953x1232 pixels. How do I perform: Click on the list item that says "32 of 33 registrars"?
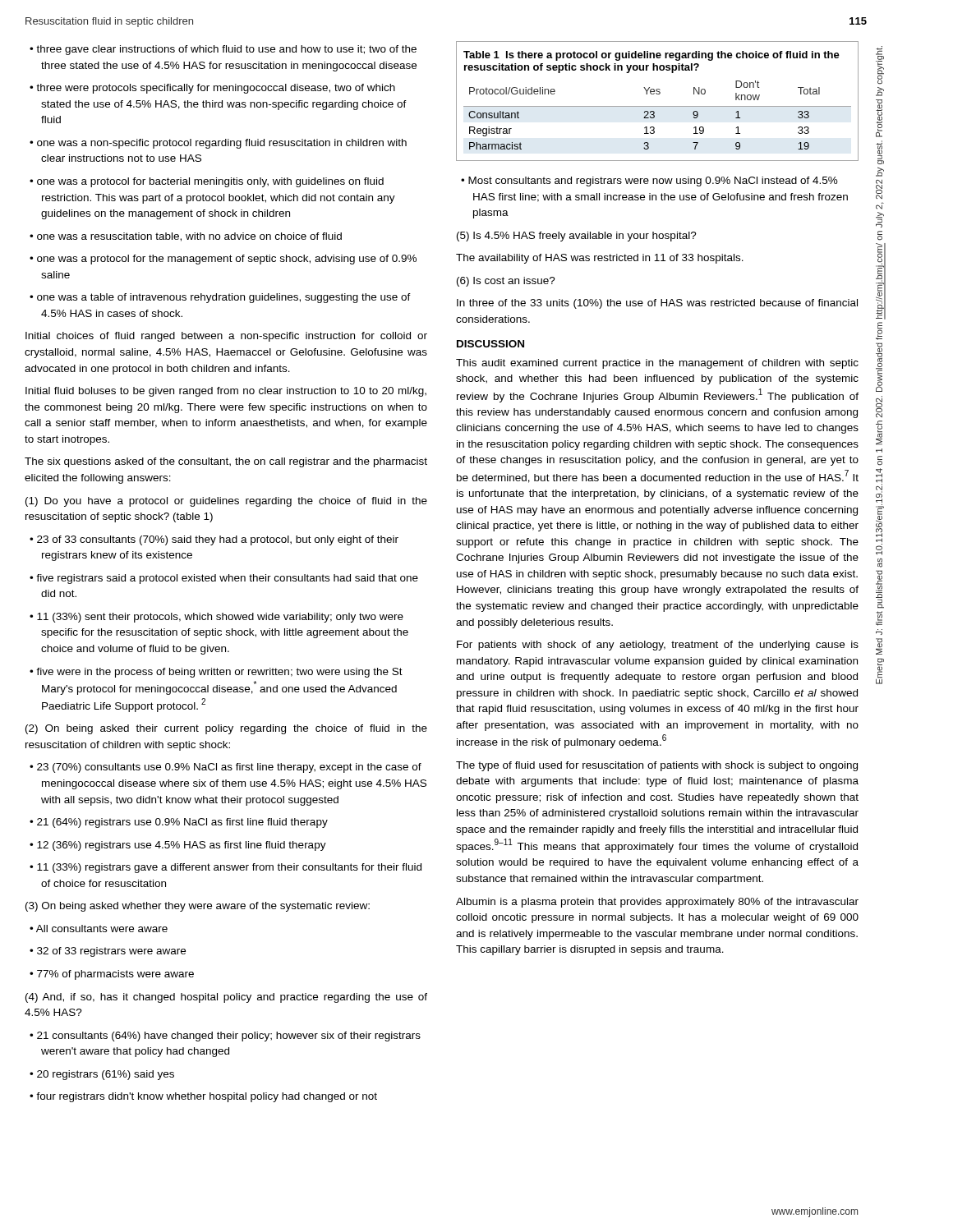tap(111, 951)
